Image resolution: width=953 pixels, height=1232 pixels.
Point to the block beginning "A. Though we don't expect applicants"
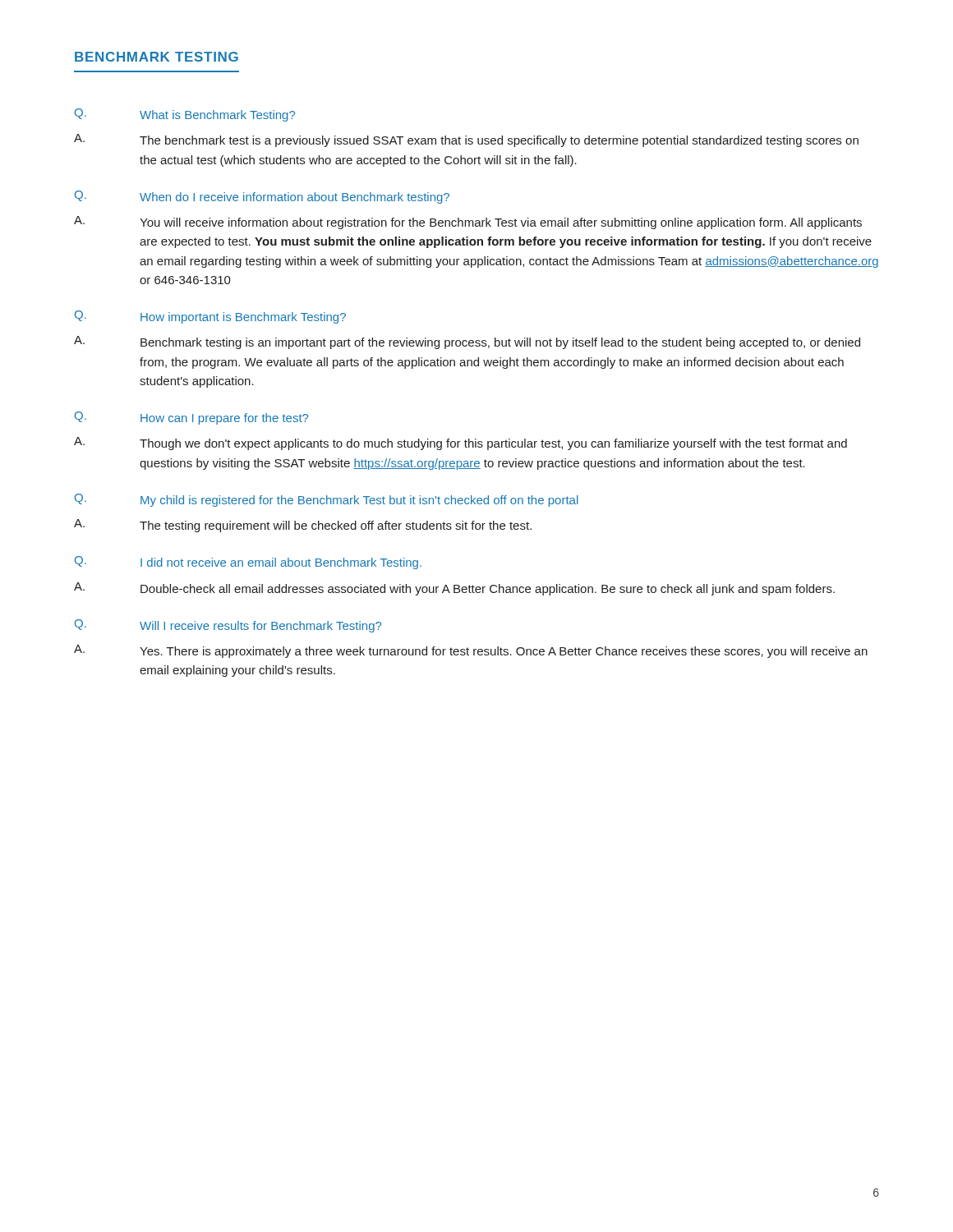pos(476,453)
